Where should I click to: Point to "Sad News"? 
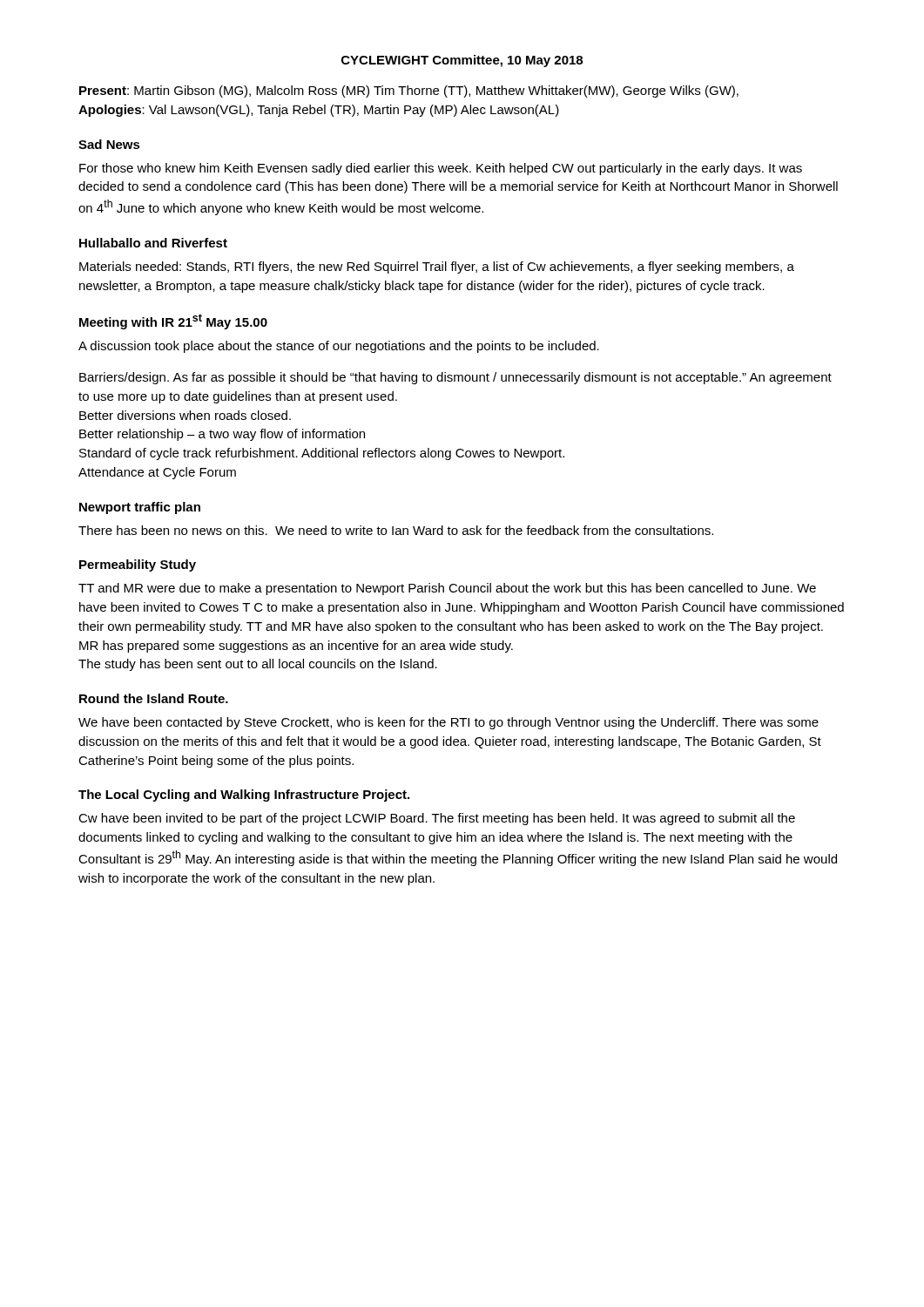coord(109,144)
